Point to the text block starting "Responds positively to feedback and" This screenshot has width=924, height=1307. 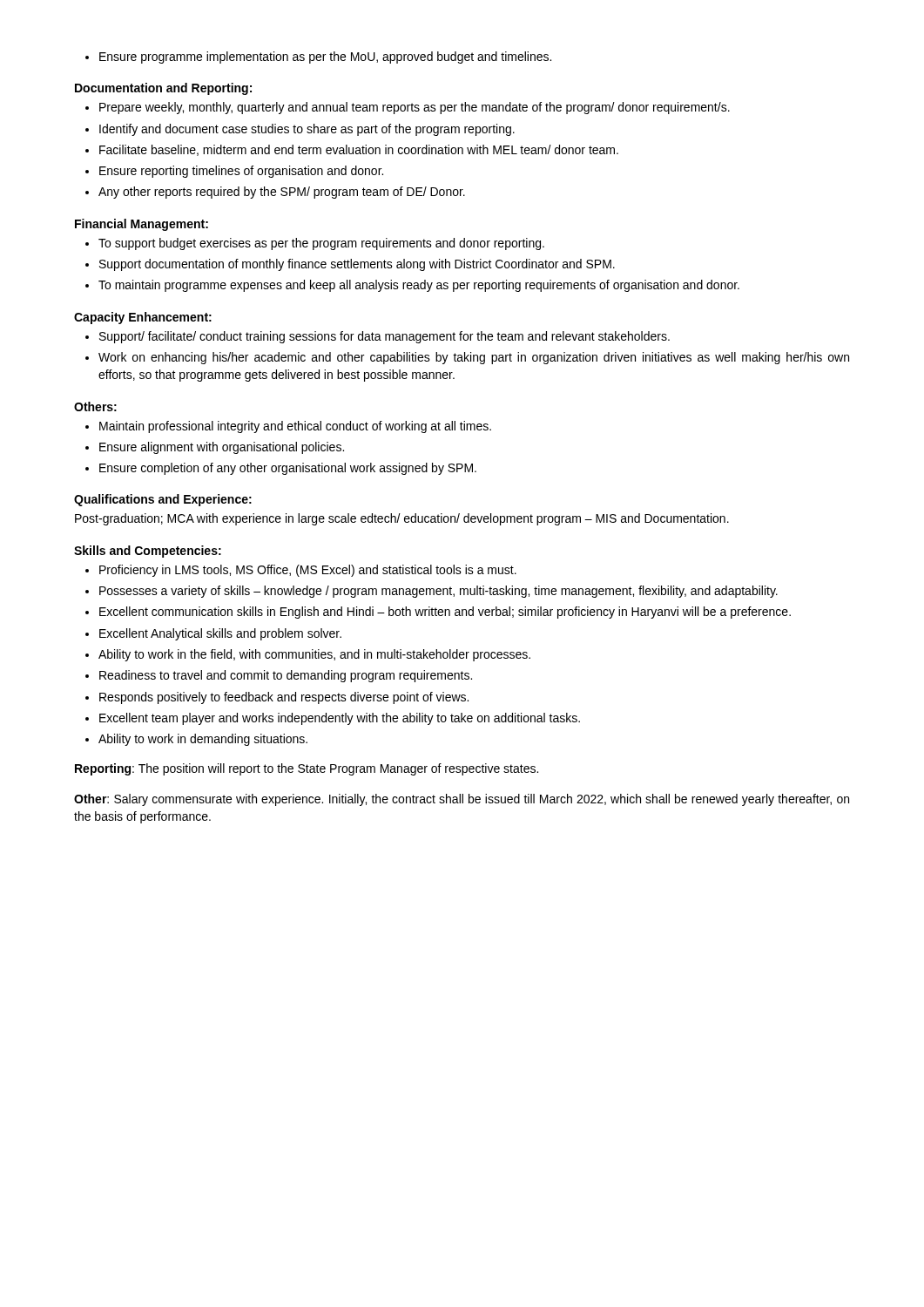coord(284,697)
